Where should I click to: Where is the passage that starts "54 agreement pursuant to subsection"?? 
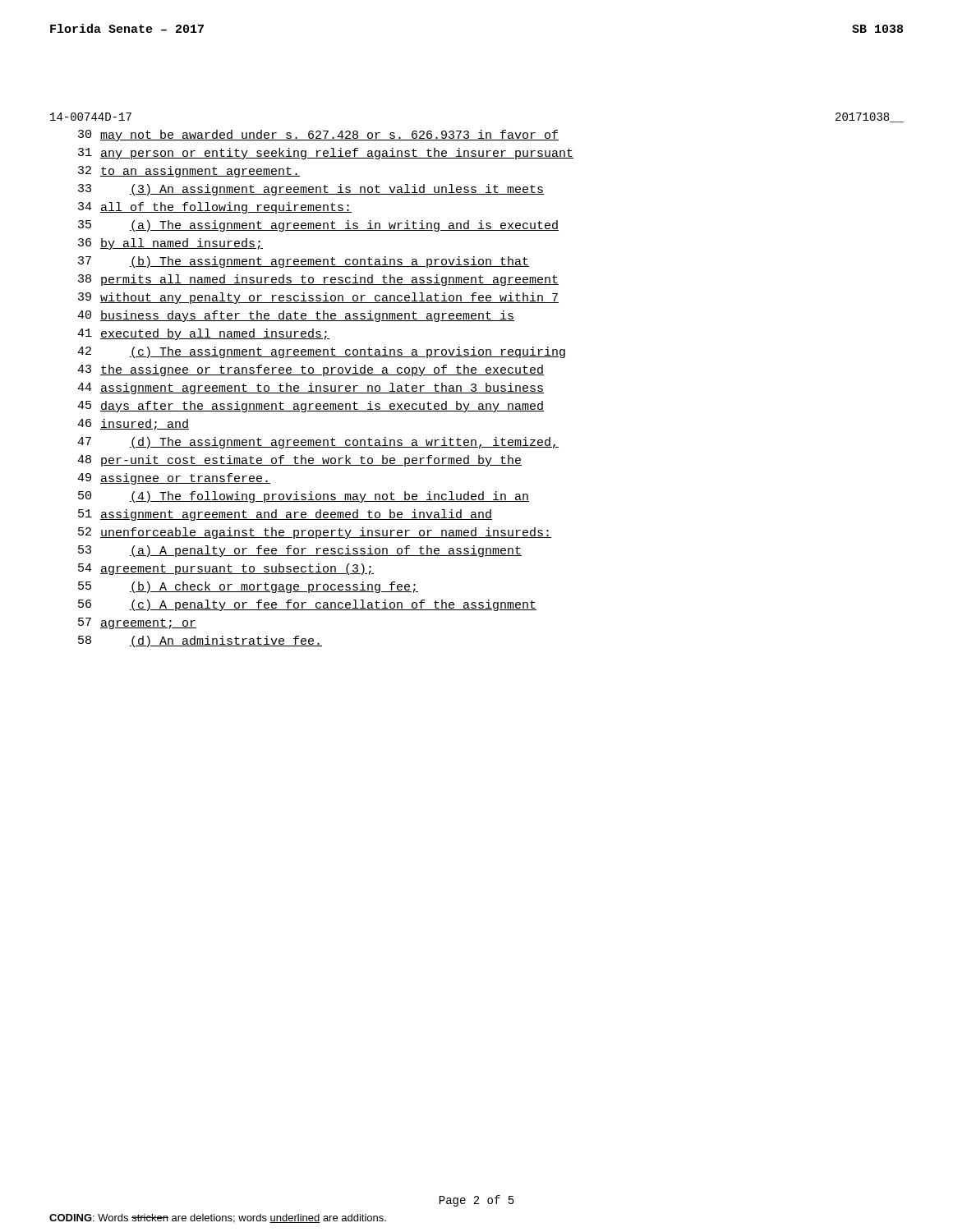pyautogui.click(x=226, y=569)
